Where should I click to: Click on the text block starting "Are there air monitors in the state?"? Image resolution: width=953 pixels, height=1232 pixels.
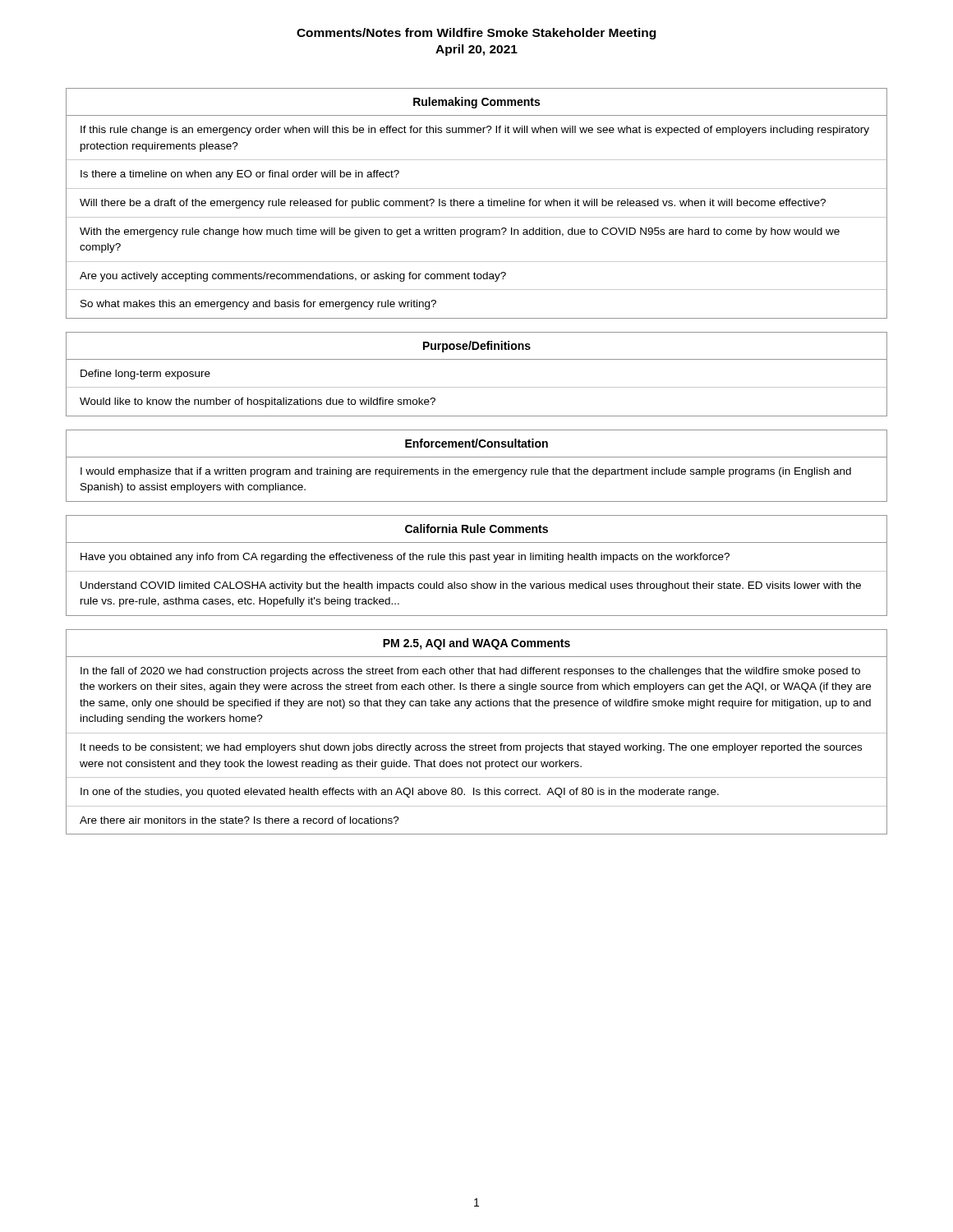click(x=239, y=820)
